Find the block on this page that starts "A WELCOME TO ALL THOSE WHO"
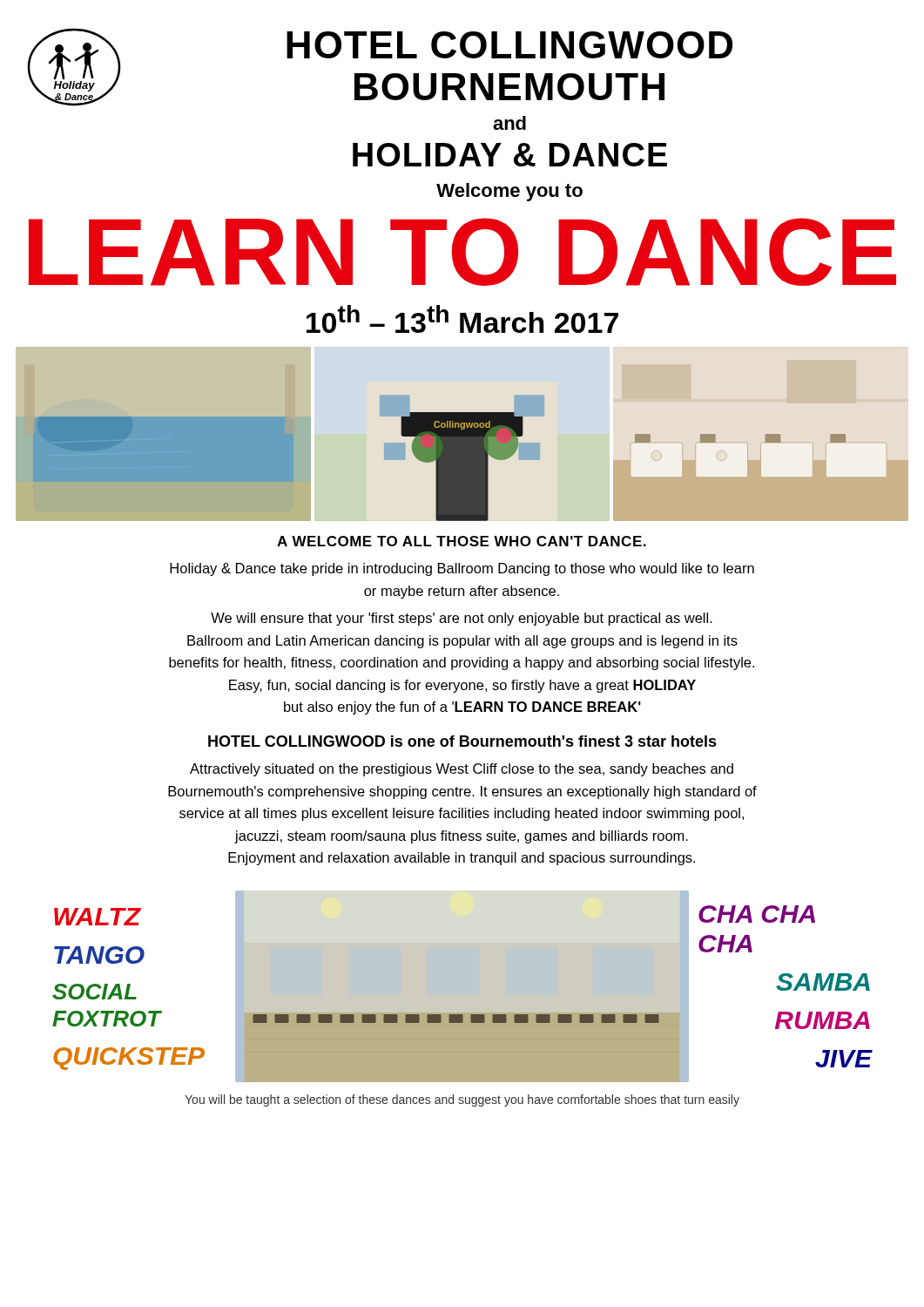The width and height of the screenshot is (924, 1307). 462,542
